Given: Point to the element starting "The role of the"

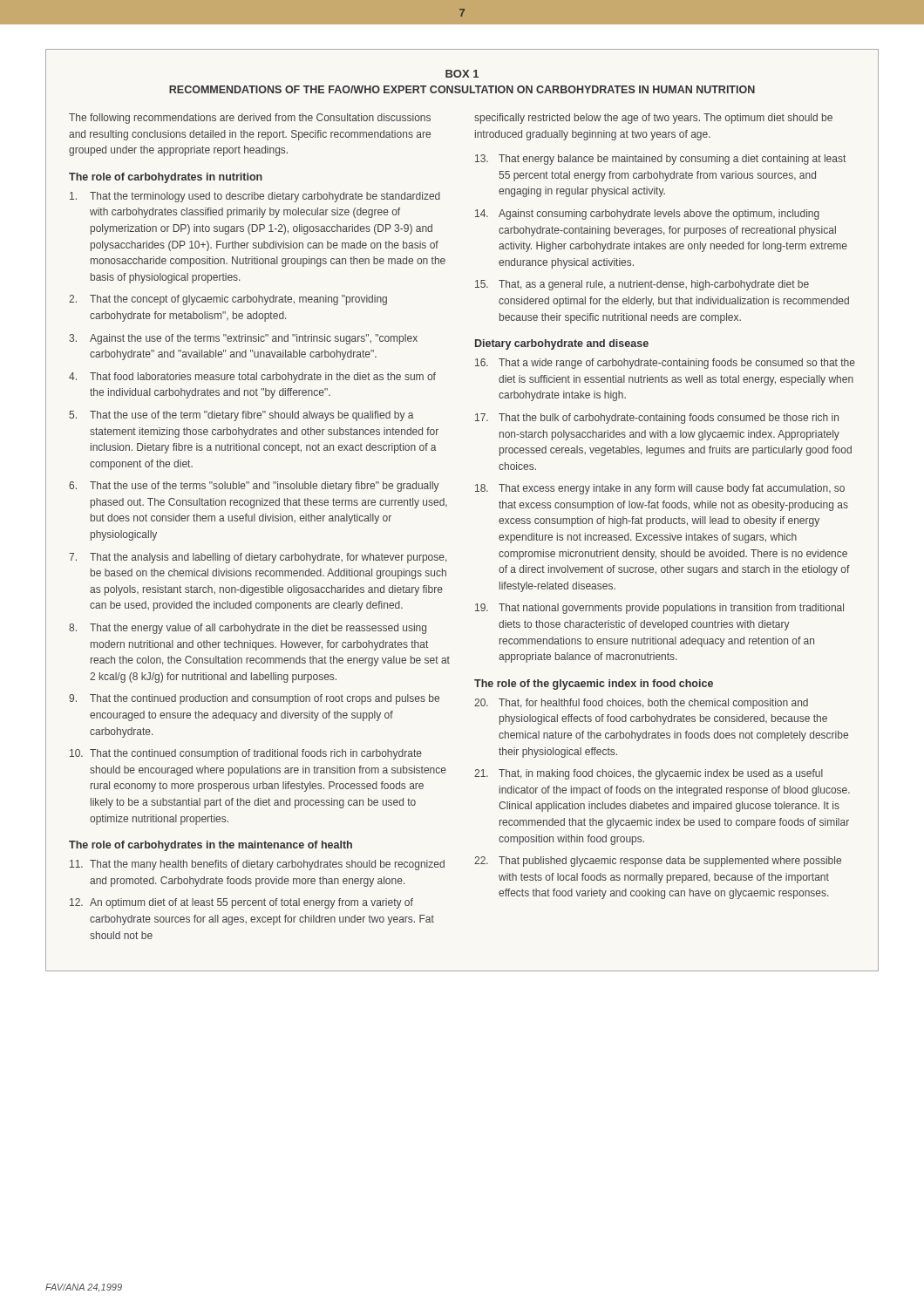Looking at the screenshot, I should [594, 683].
